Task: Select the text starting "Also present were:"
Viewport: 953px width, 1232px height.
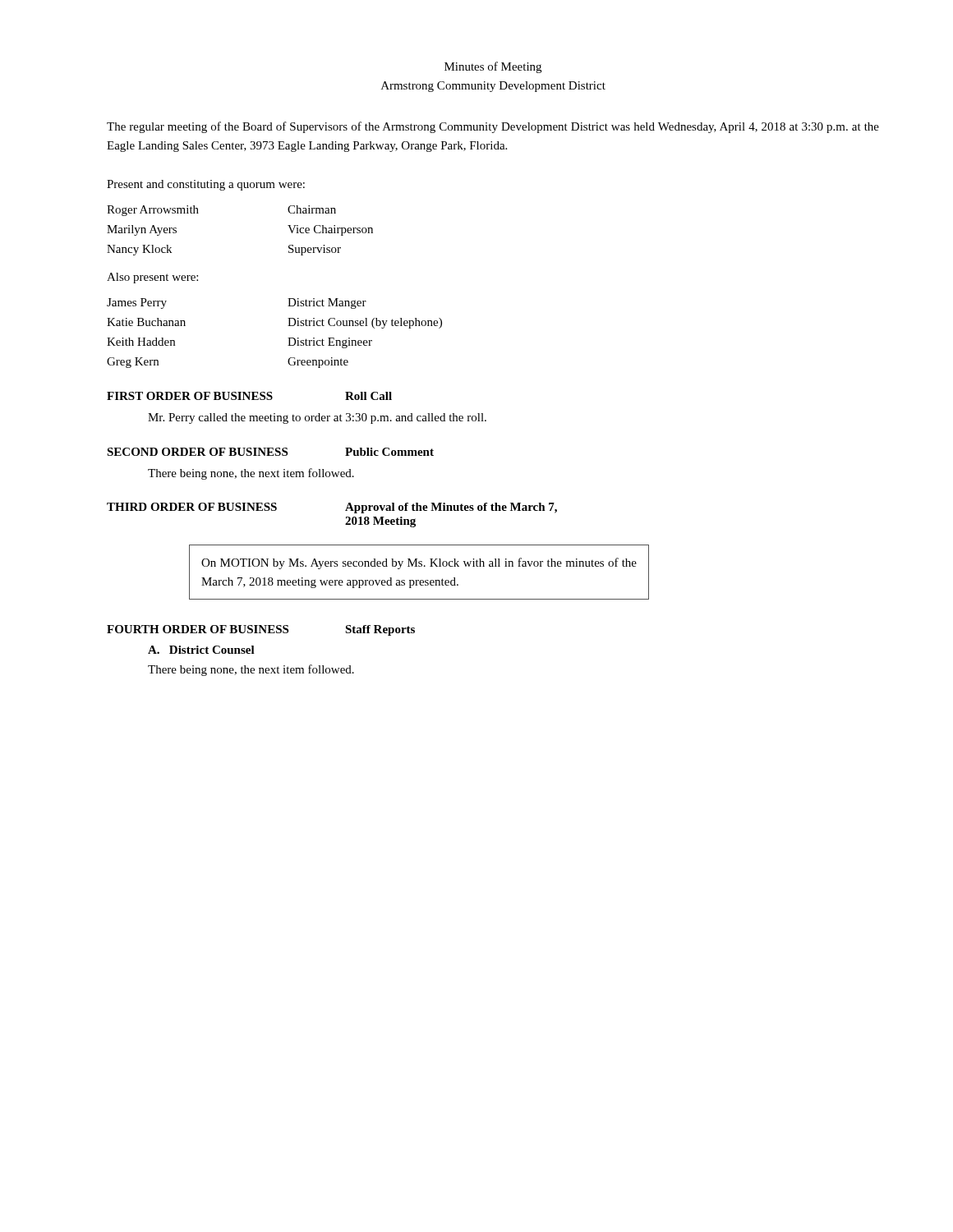Action: click(153, 277)
